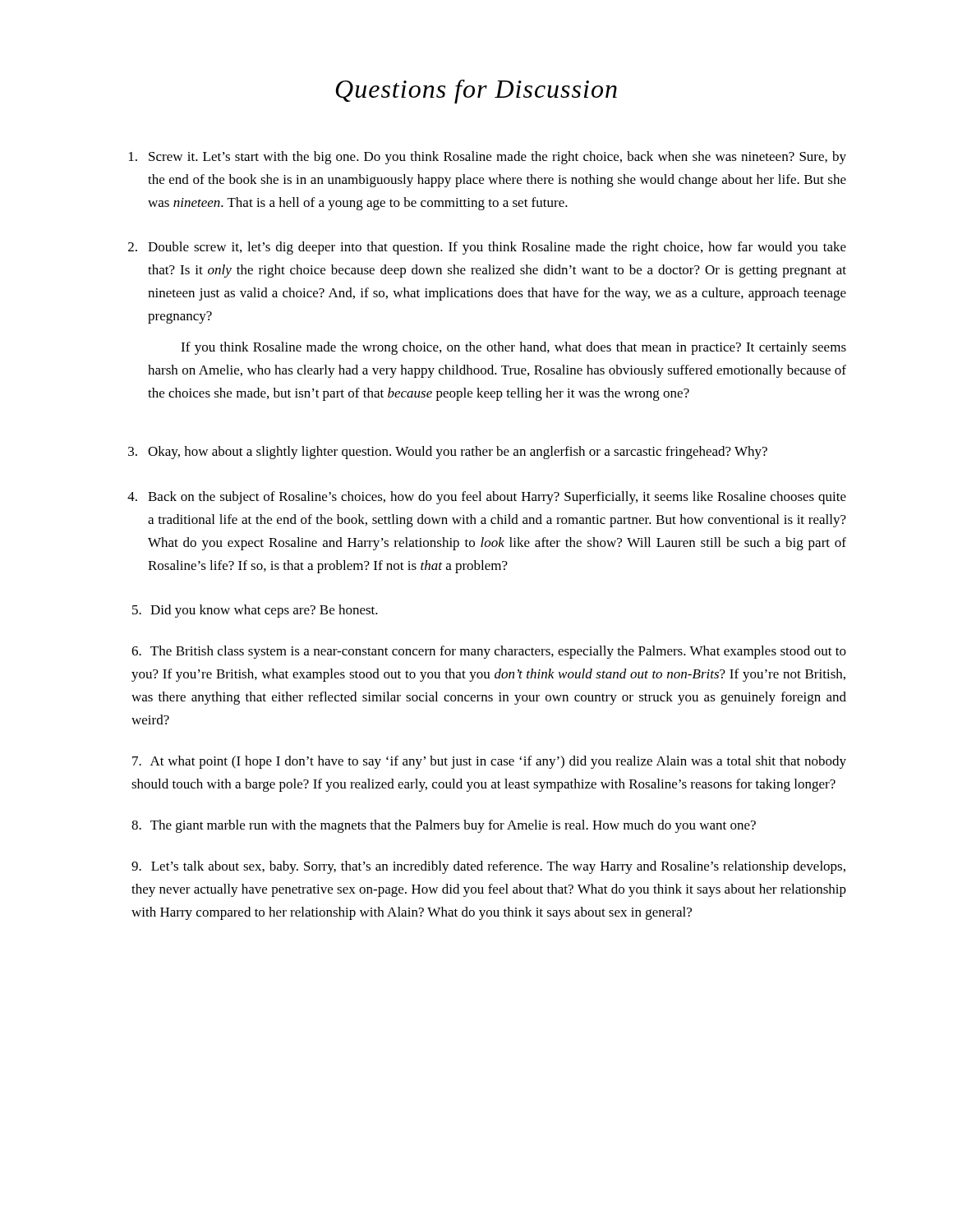953x1232 pixels.
Task: Select the list item that reads "2. Double screw it, let’s dig"
Action: click(487, 248)
